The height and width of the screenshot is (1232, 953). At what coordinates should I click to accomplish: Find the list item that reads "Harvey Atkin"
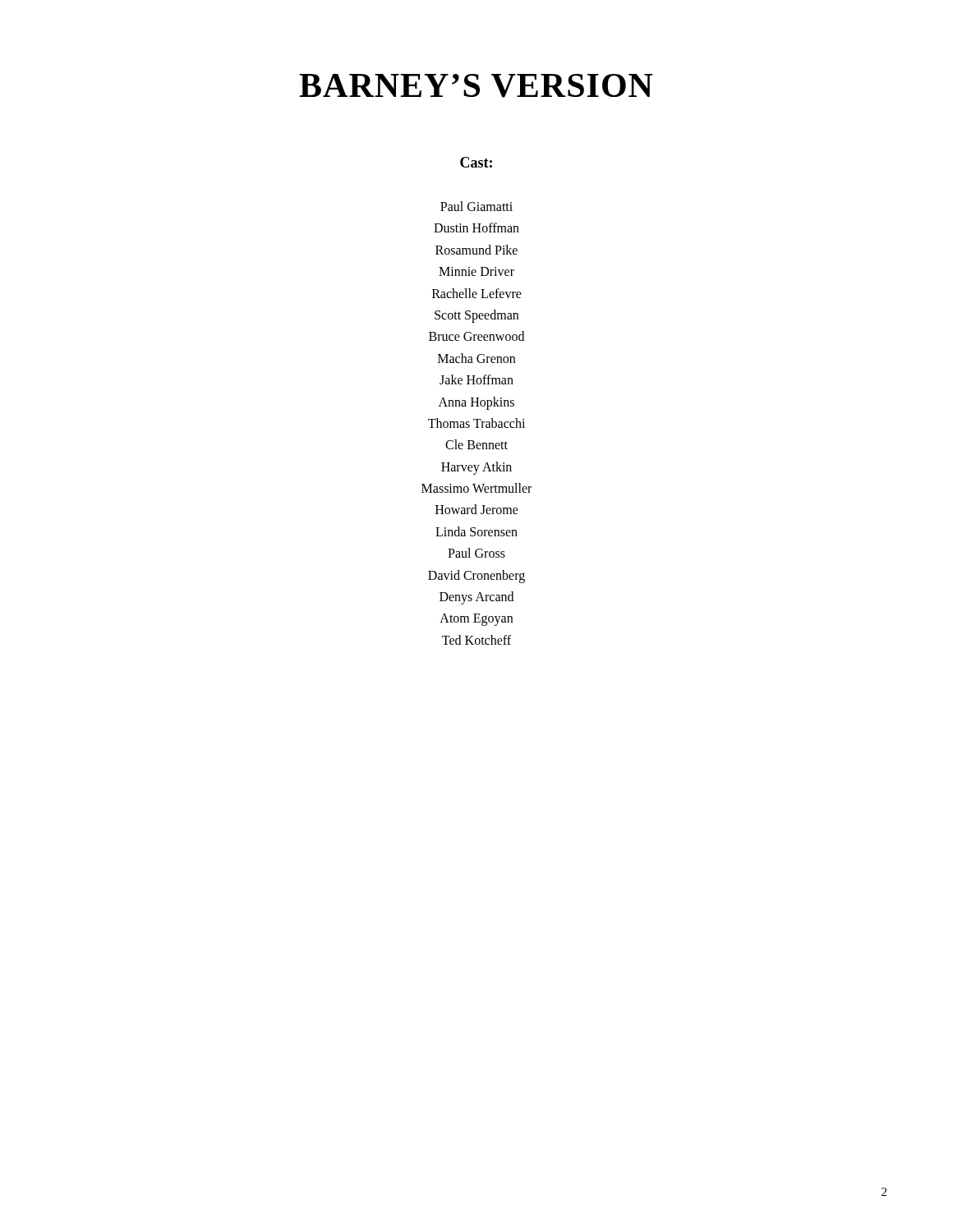click(x=476, y=467)
